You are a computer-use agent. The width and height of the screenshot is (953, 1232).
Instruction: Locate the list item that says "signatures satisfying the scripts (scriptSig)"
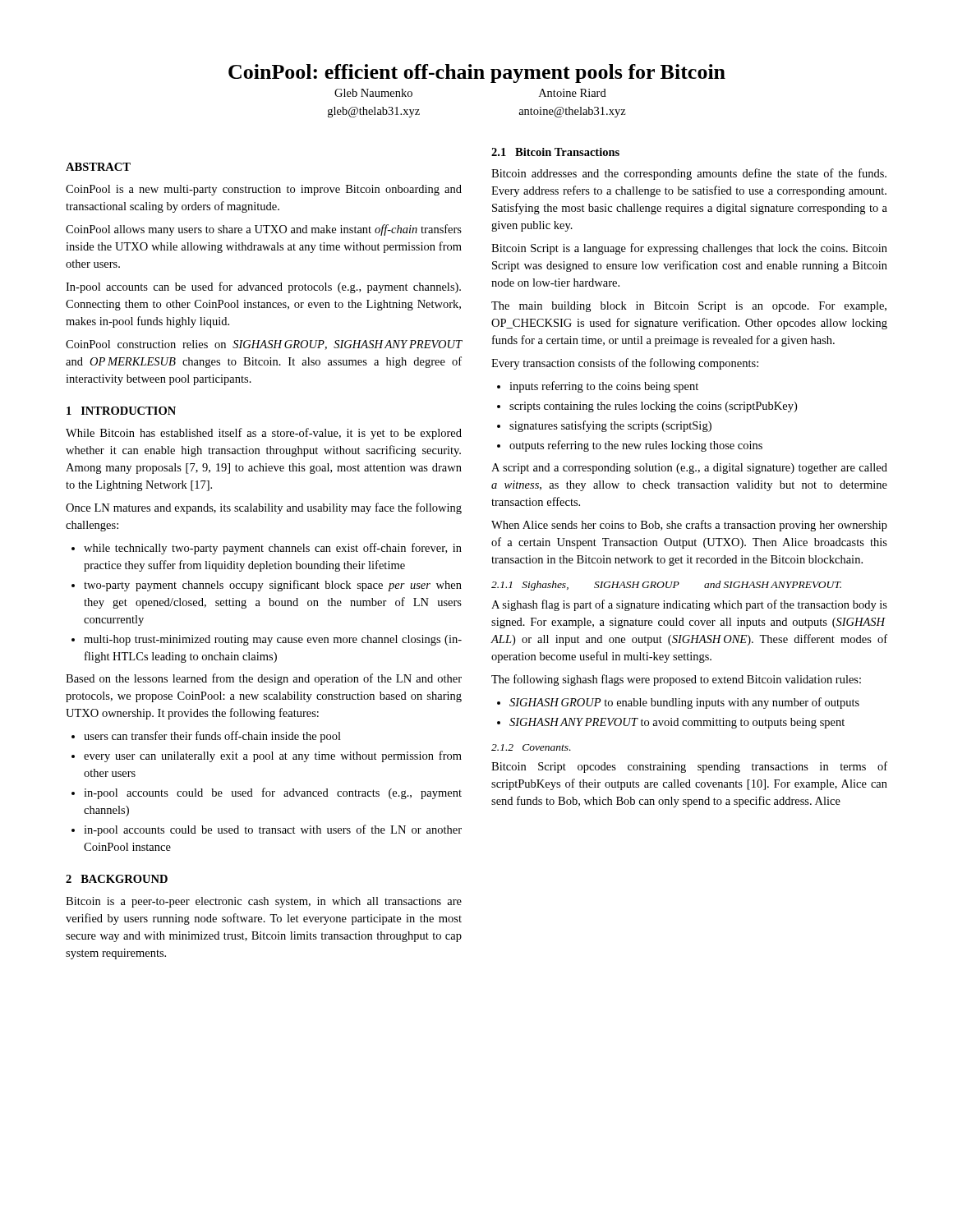click(611, 425)
